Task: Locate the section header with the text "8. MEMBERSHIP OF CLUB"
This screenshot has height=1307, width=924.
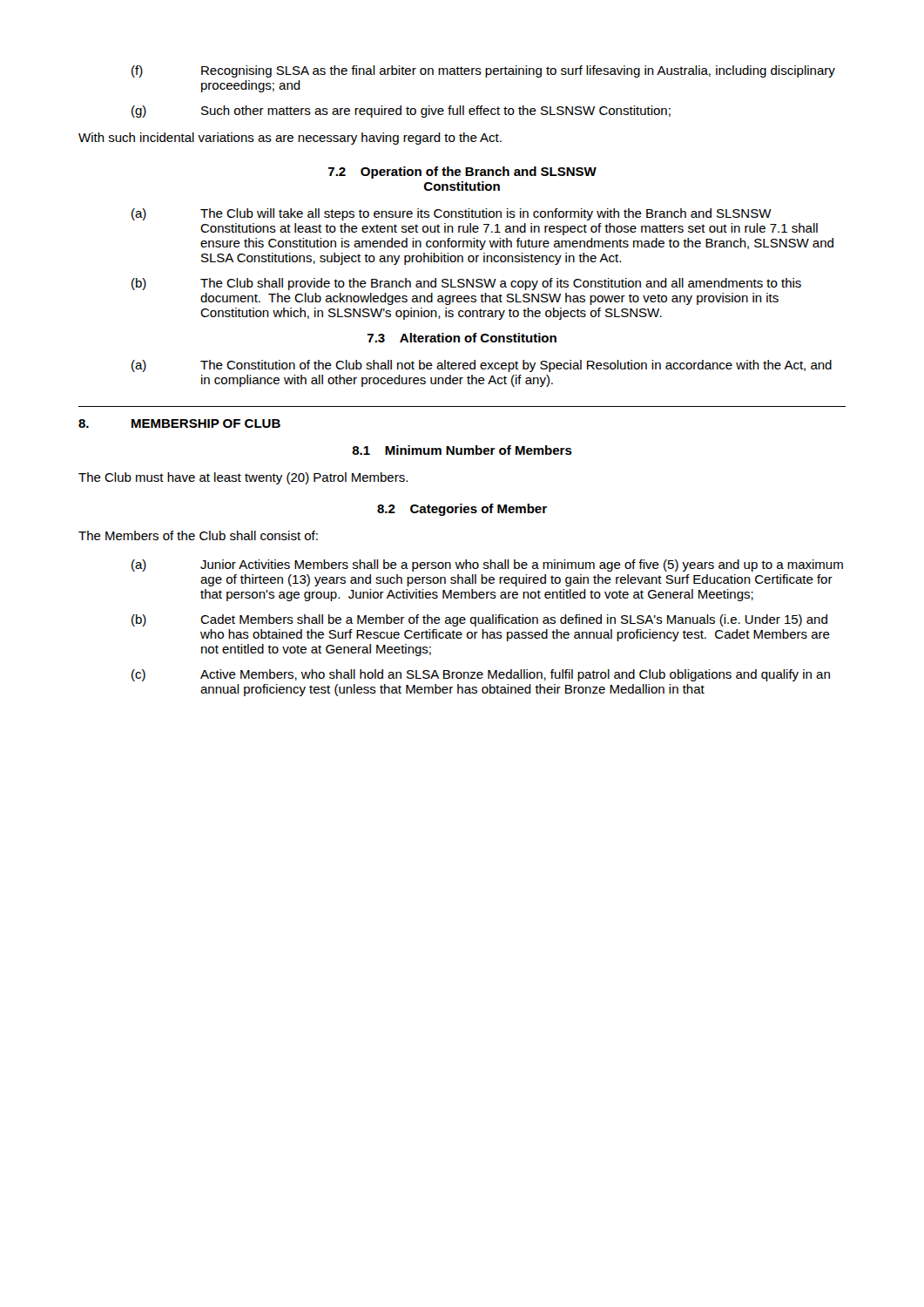Action: 179,423
